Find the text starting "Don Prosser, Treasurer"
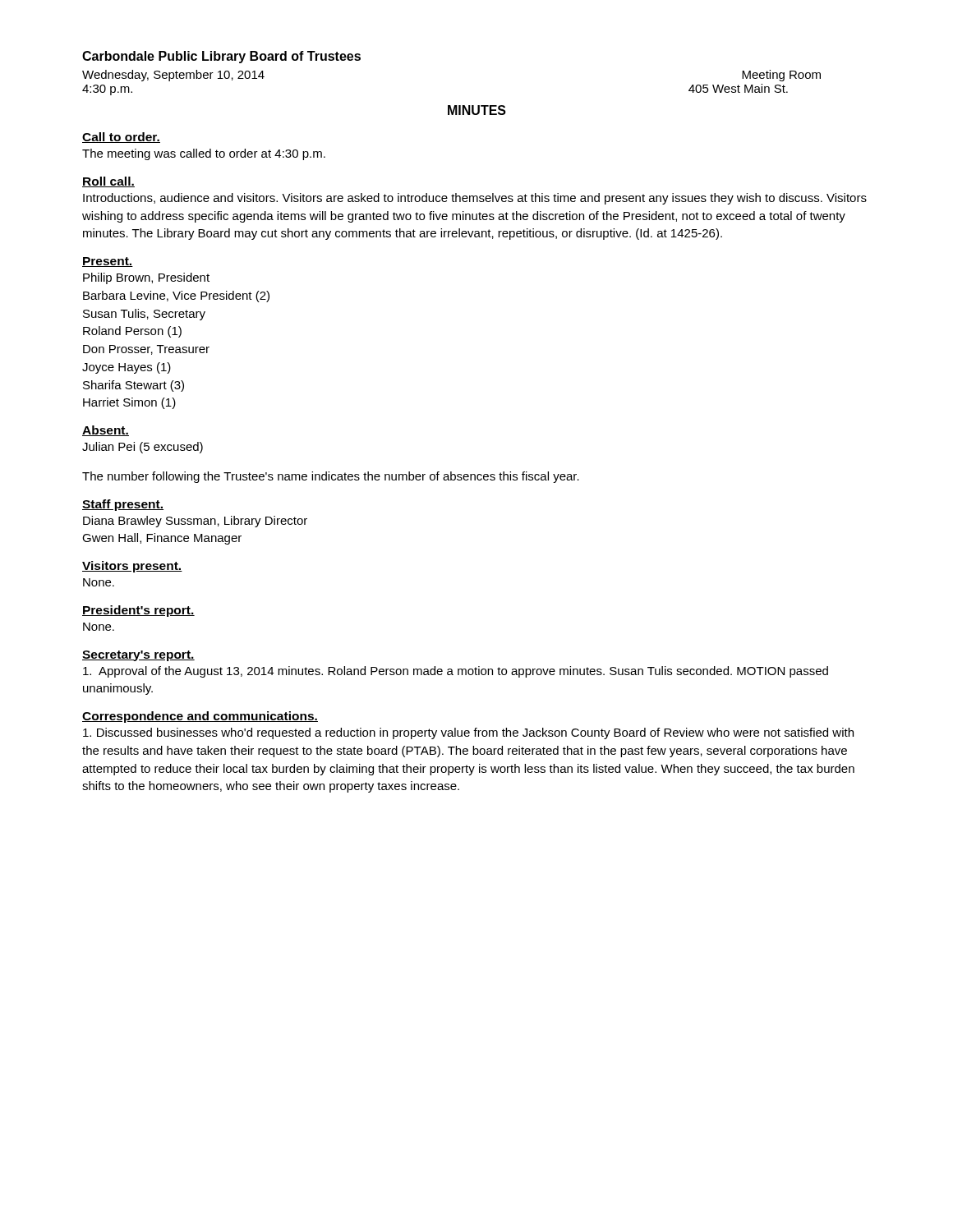 point(146,350)
